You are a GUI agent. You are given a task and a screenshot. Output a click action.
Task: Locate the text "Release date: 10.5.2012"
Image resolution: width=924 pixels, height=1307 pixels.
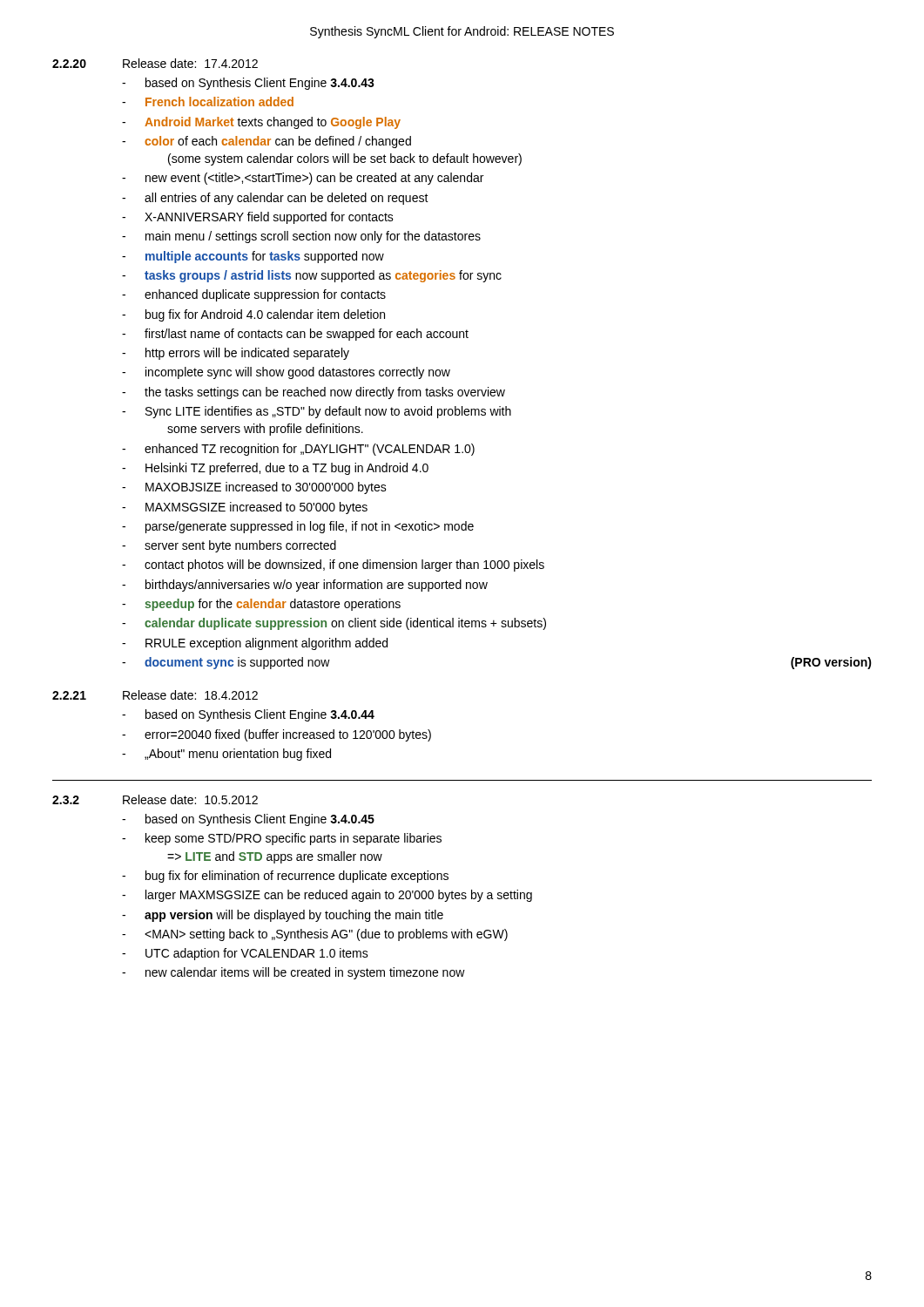coord(190,800)
